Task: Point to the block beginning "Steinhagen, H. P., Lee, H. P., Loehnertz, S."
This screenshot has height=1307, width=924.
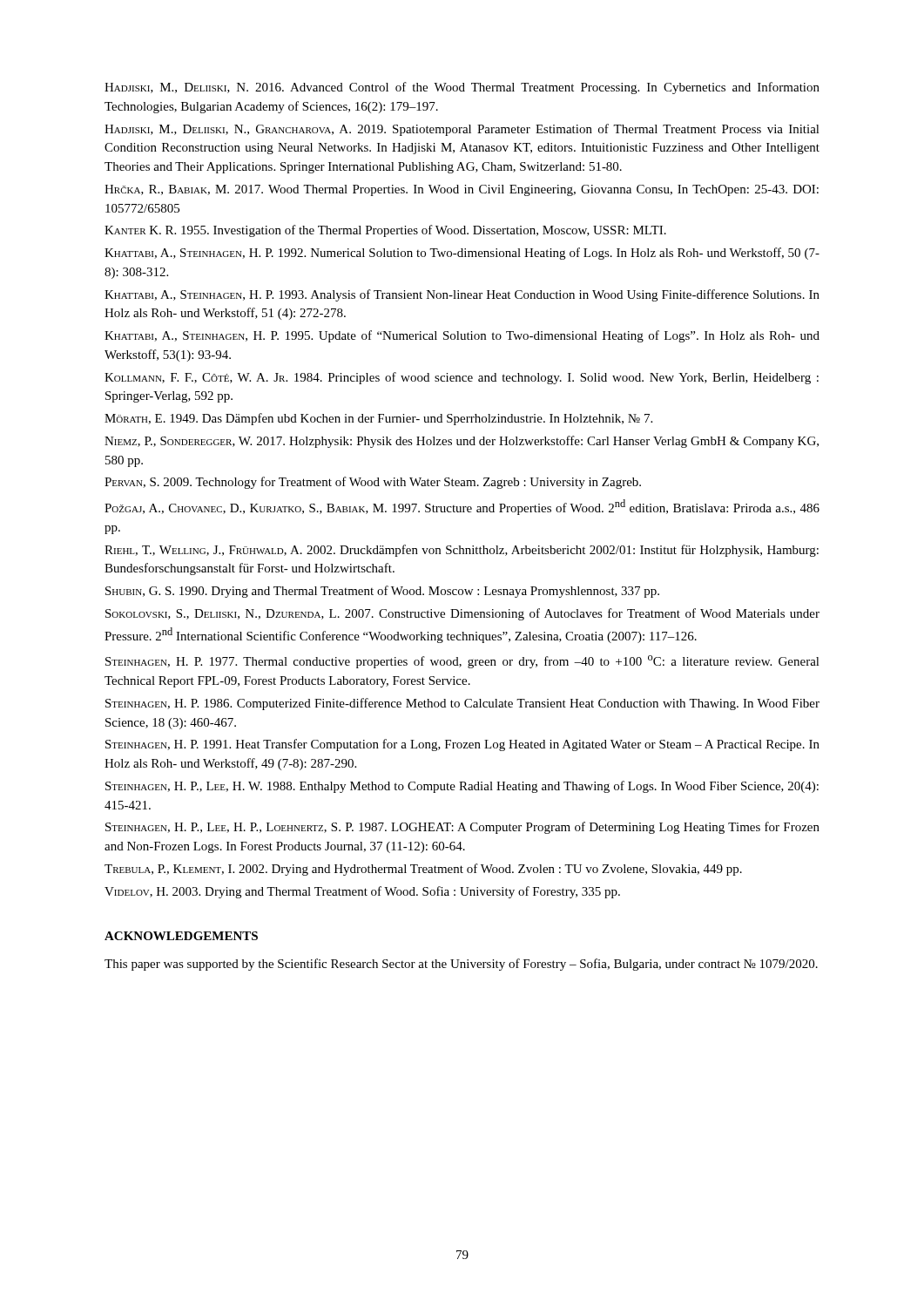Action: 462,837
